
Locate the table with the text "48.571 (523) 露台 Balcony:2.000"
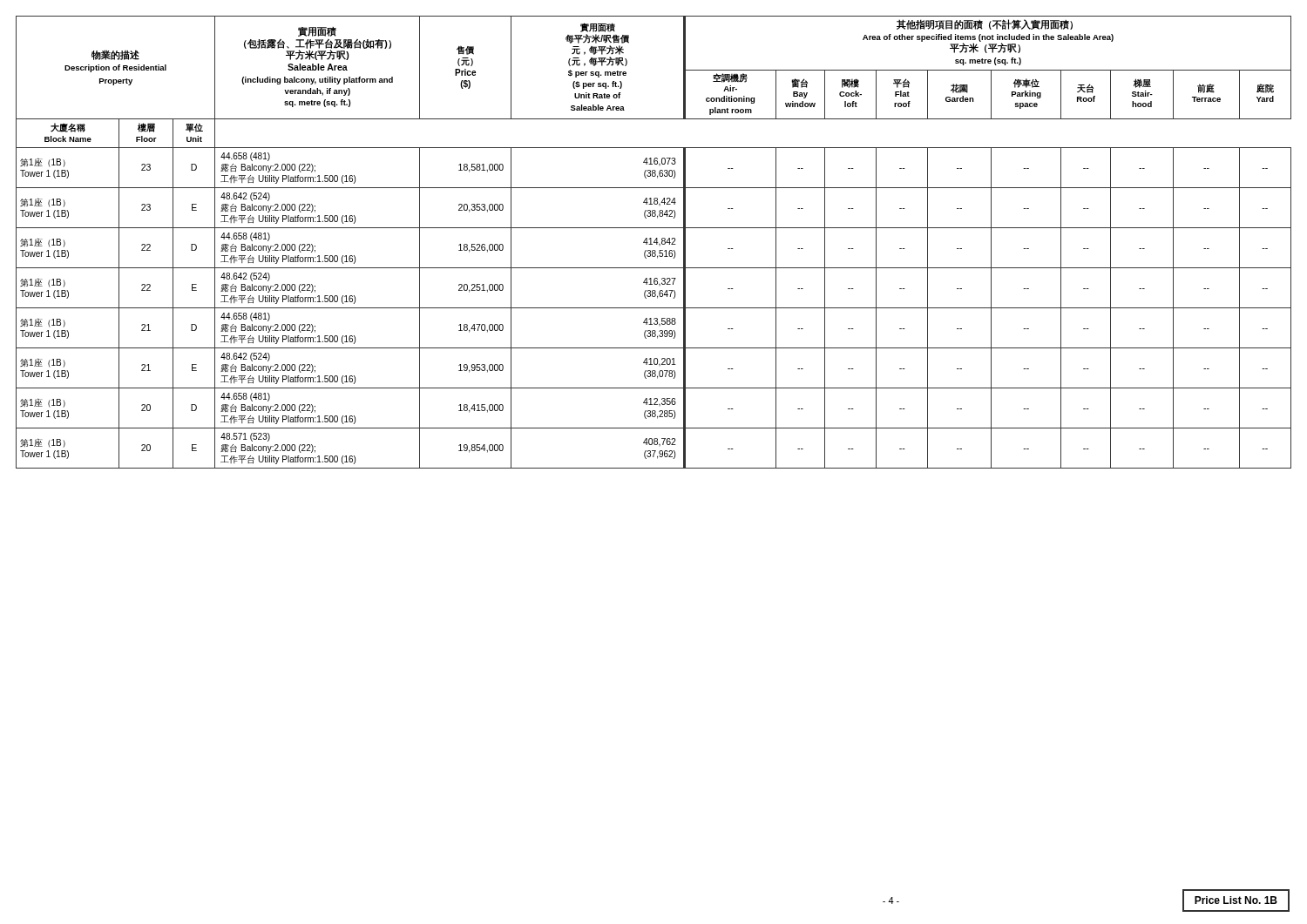(x=654, y=242)
